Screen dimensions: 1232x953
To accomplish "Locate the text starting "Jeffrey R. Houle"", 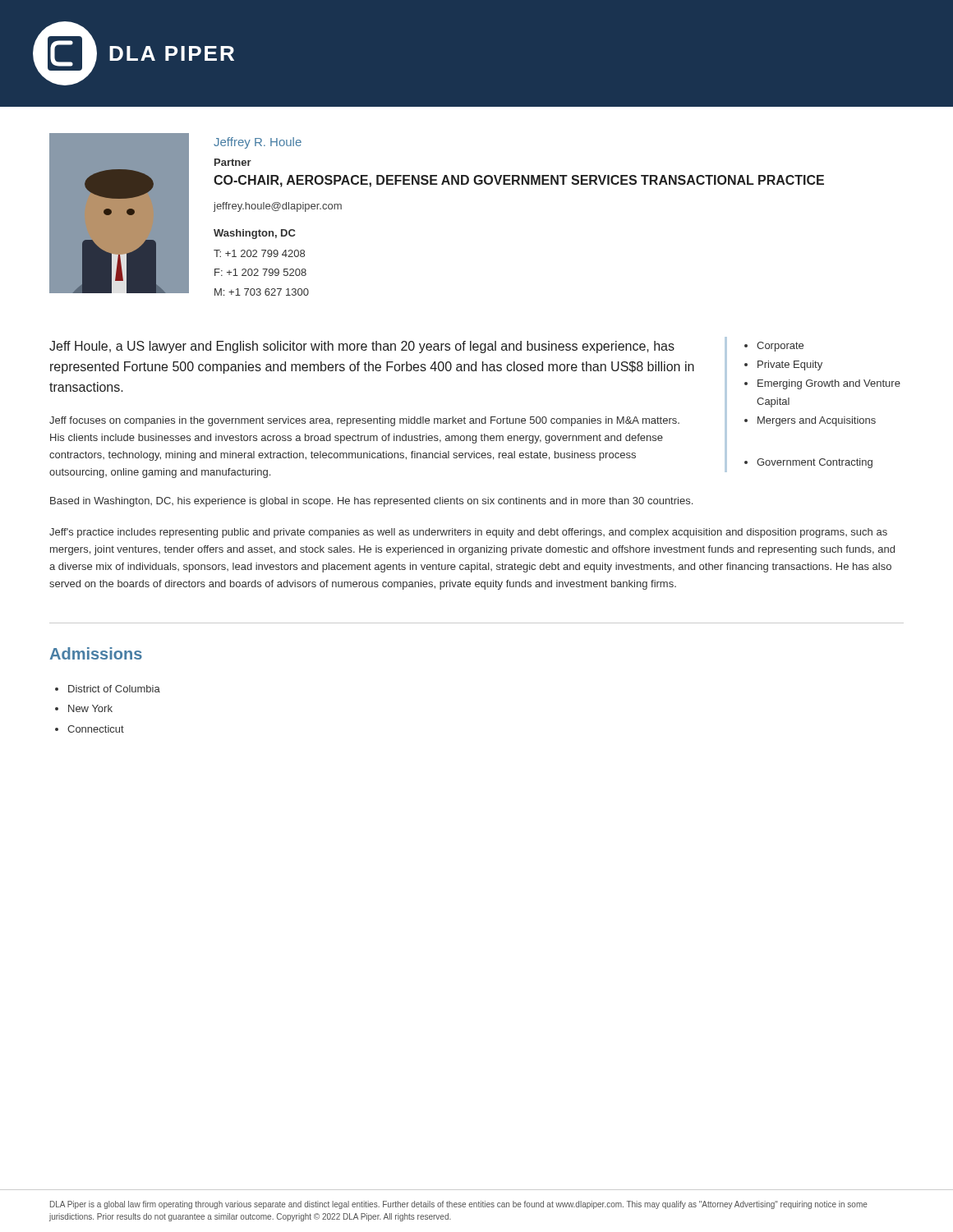I will click(258, 142).
